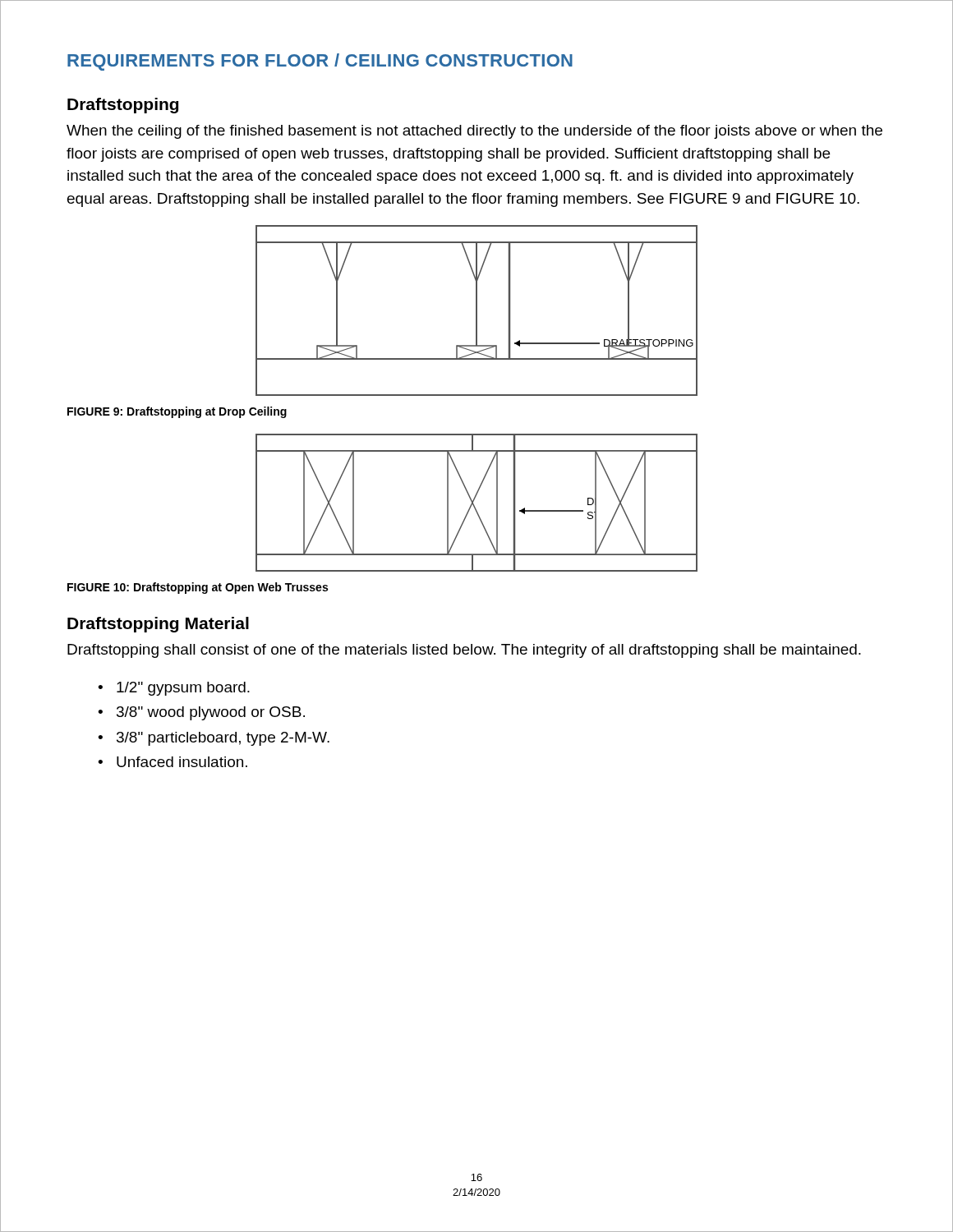The width and height of the screenshot is (953, 1232).
Task: Where does it say "•Unfaced insulation."?
Action: pyautogui.click(x=173, y=763)
